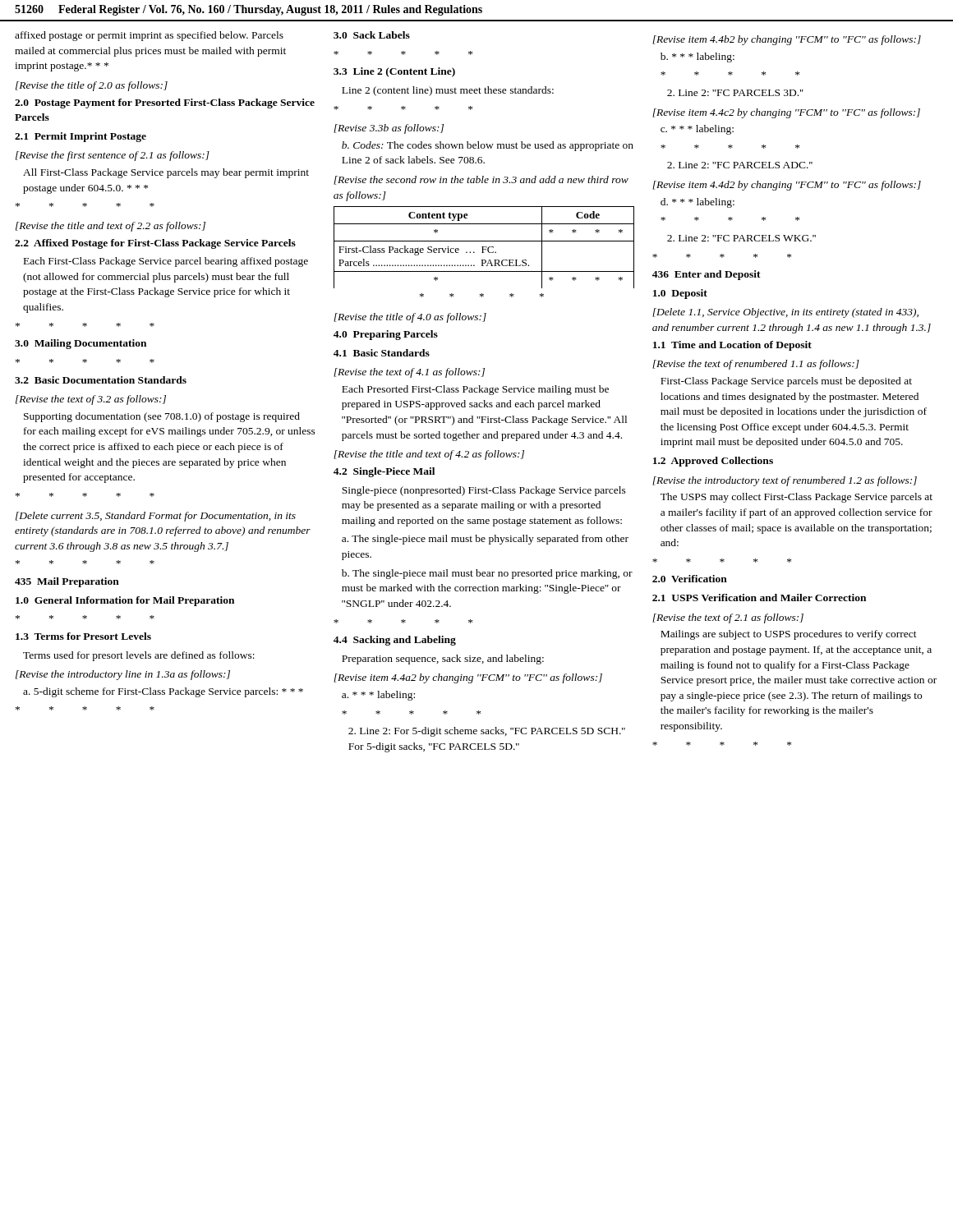Click on the text containing "Preparation sequence, sack size, and labeling:"
The width and height of the screenshot is (953, 1232).
(x=484, y=659)
